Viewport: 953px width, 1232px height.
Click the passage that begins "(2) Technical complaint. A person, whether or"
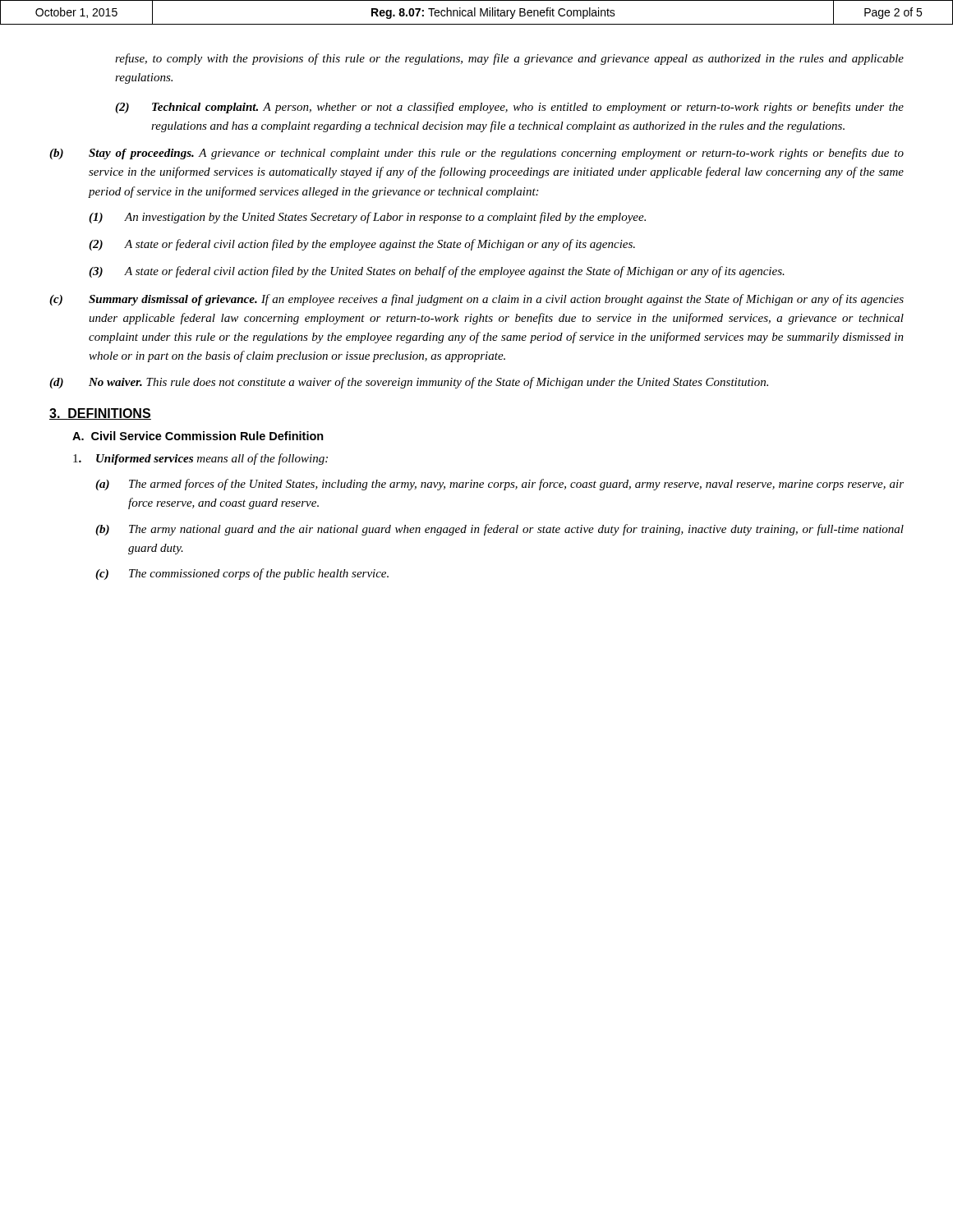point(476,116)
